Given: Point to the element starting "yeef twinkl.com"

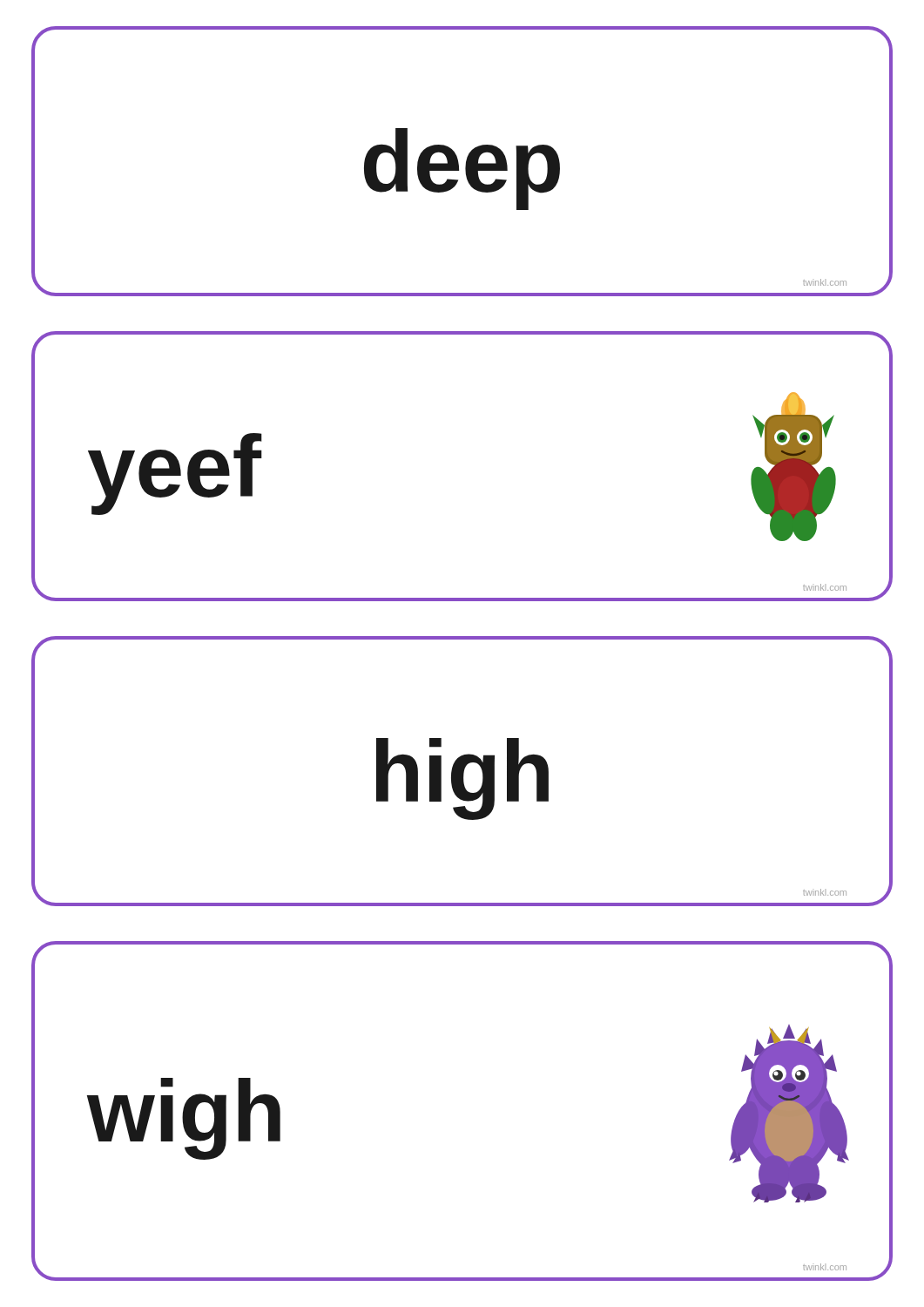Looking at the screenshot, I should (34, 494).
